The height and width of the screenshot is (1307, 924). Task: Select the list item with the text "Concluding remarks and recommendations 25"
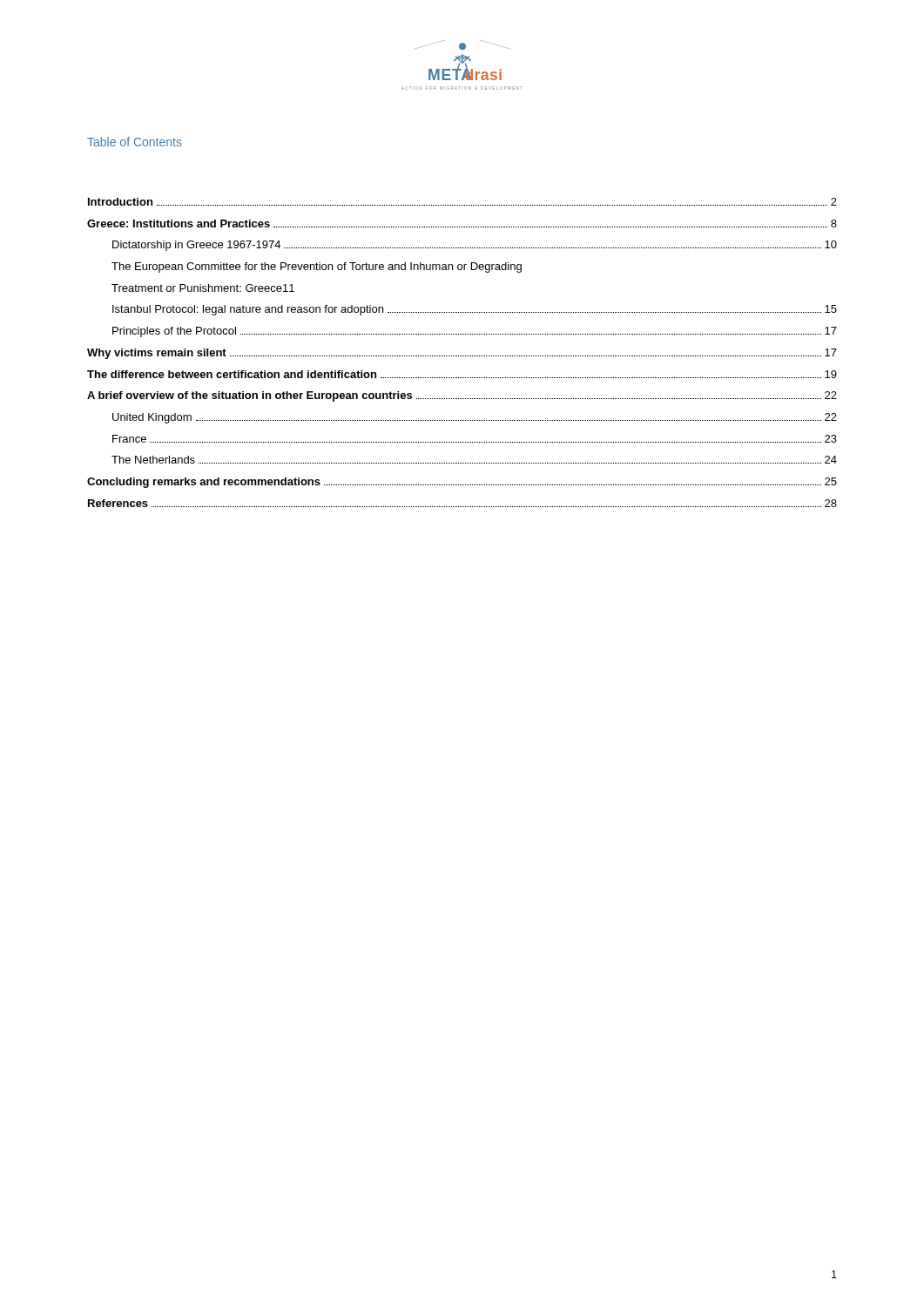(462, 482)
